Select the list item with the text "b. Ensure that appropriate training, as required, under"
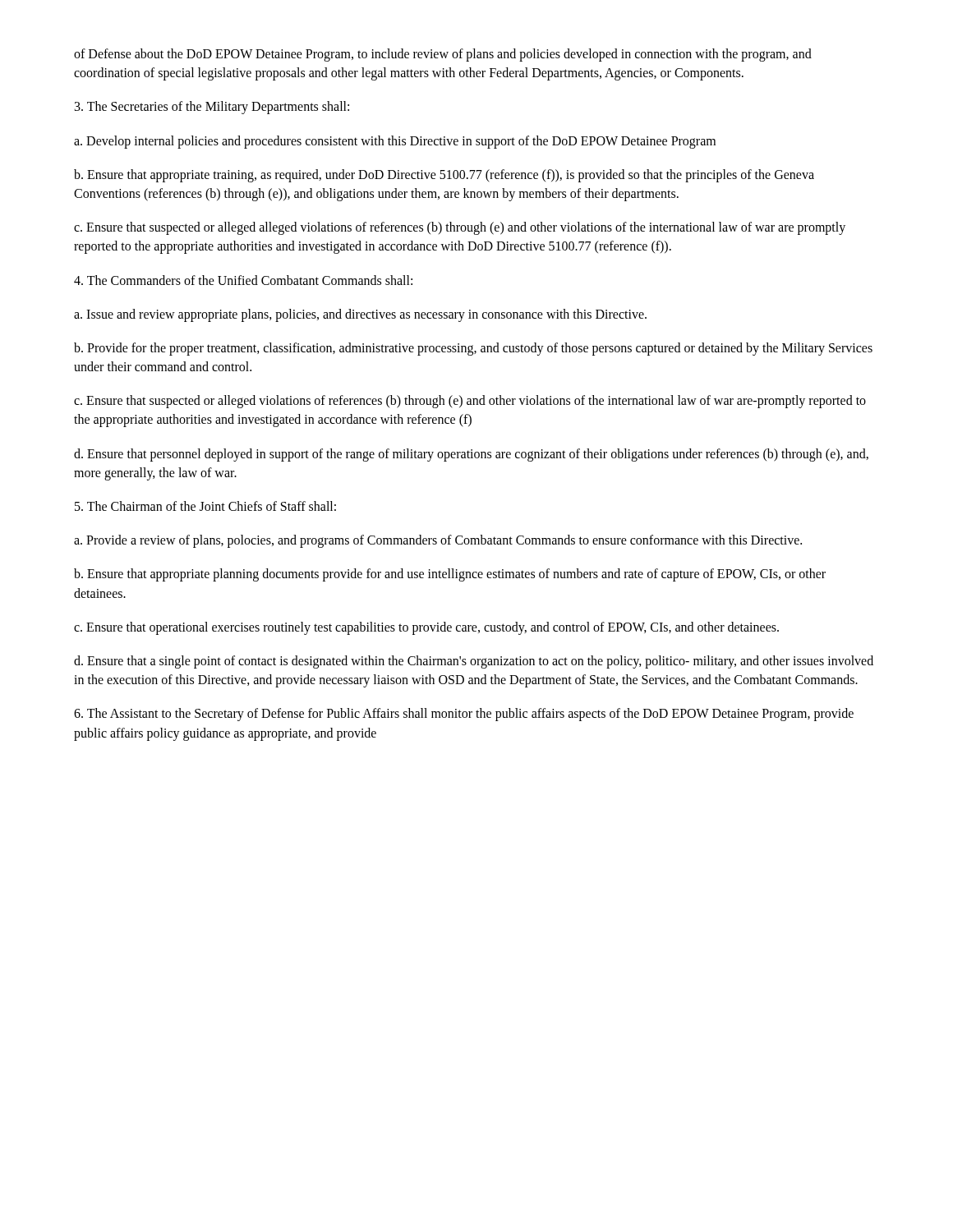Viewport: 953px width, 1232px height. (444, 184)
